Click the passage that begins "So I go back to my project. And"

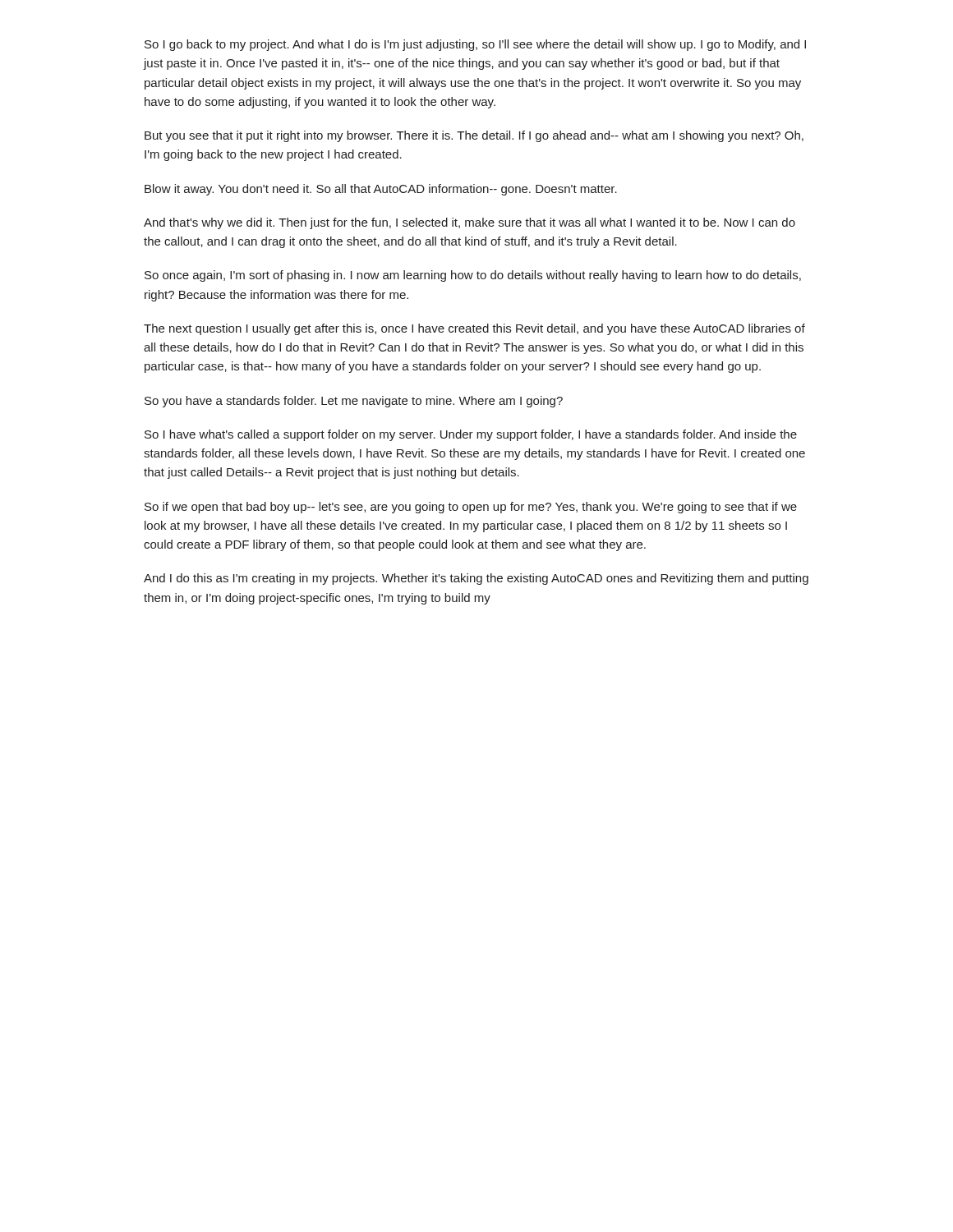[475, 73]
